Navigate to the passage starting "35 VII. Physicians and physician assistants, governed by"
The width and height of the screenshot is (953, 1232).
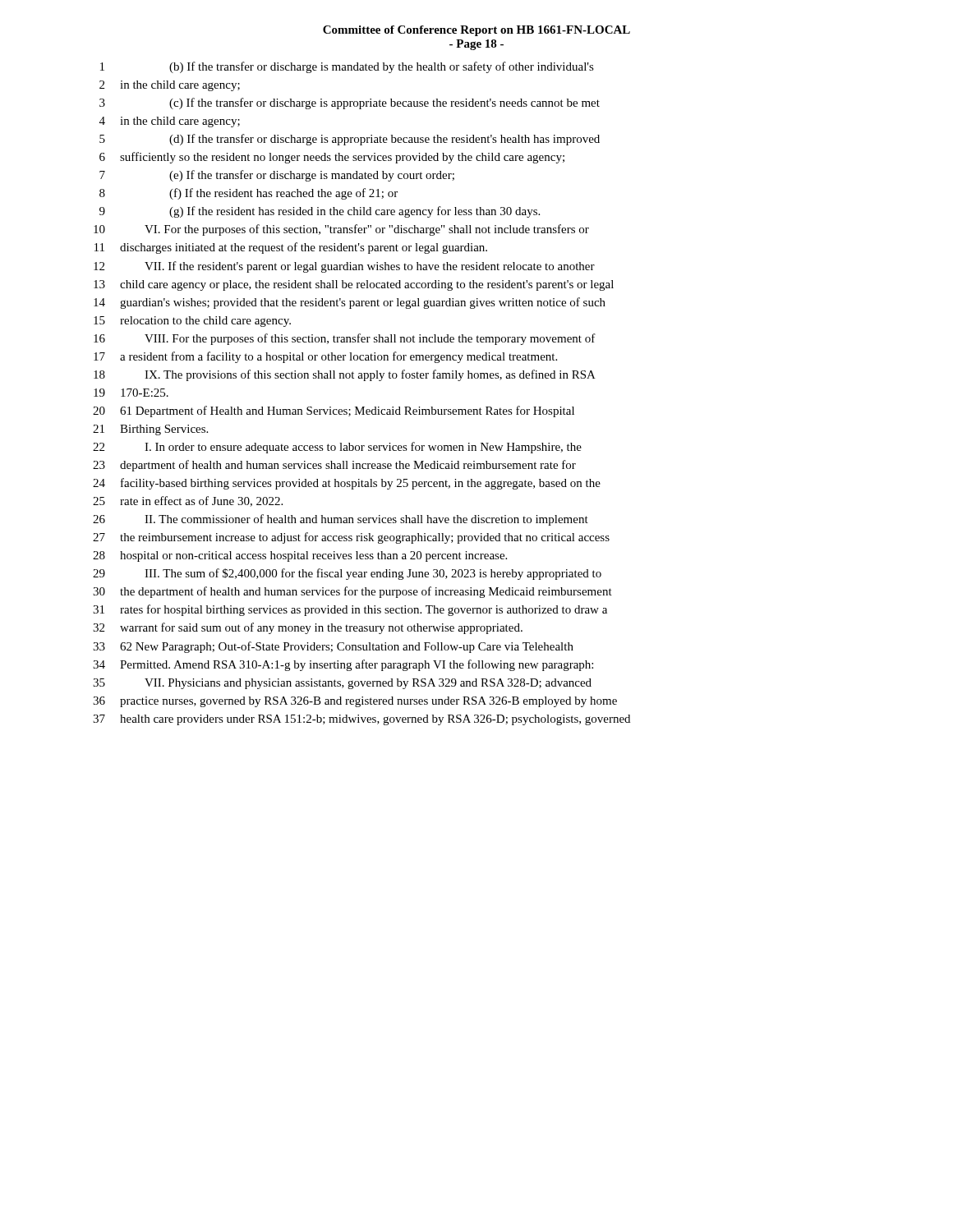point(481,682)
